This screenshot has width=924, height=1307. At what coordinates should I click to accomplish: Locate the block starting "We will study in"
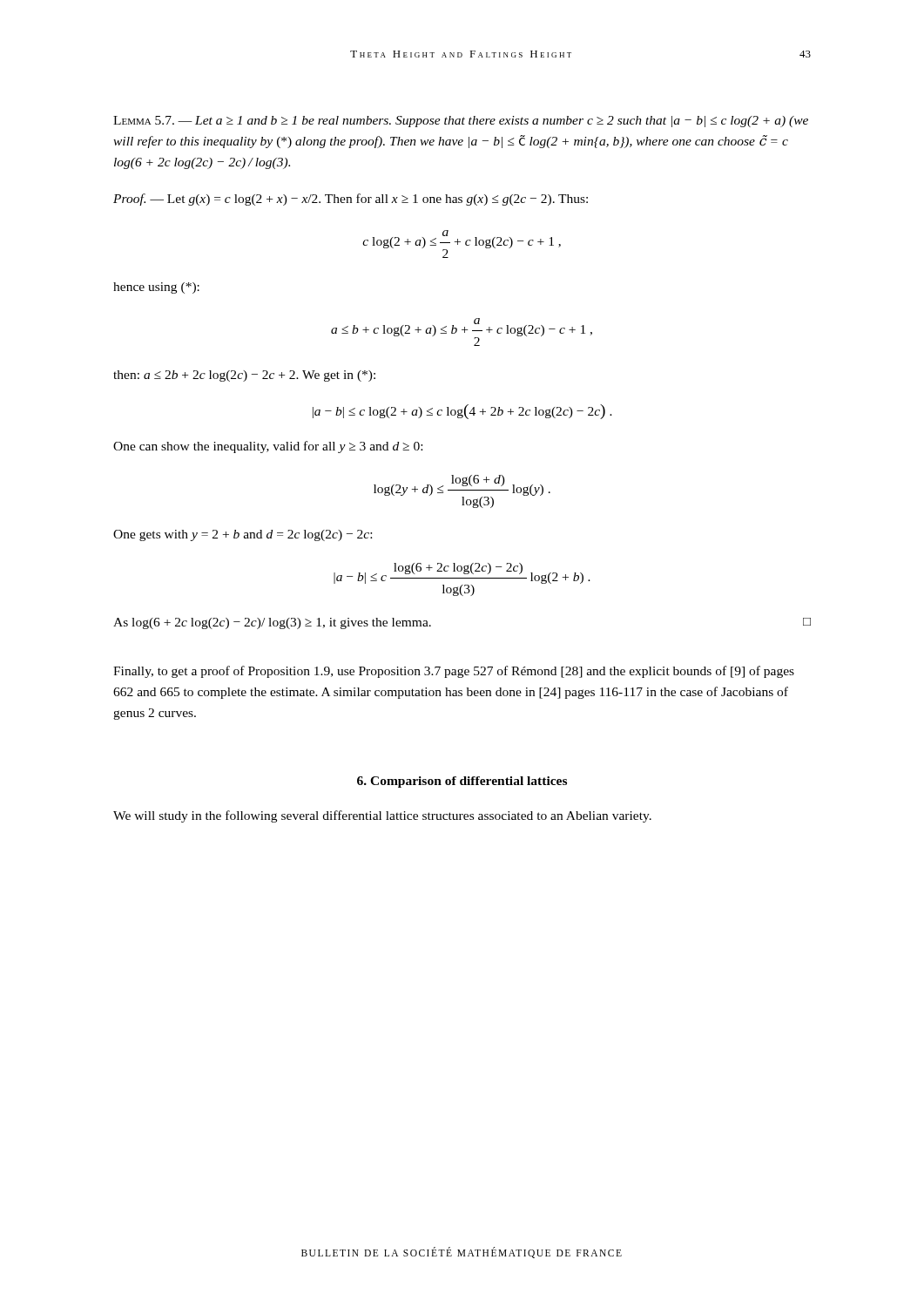click(x=383, y=815)
